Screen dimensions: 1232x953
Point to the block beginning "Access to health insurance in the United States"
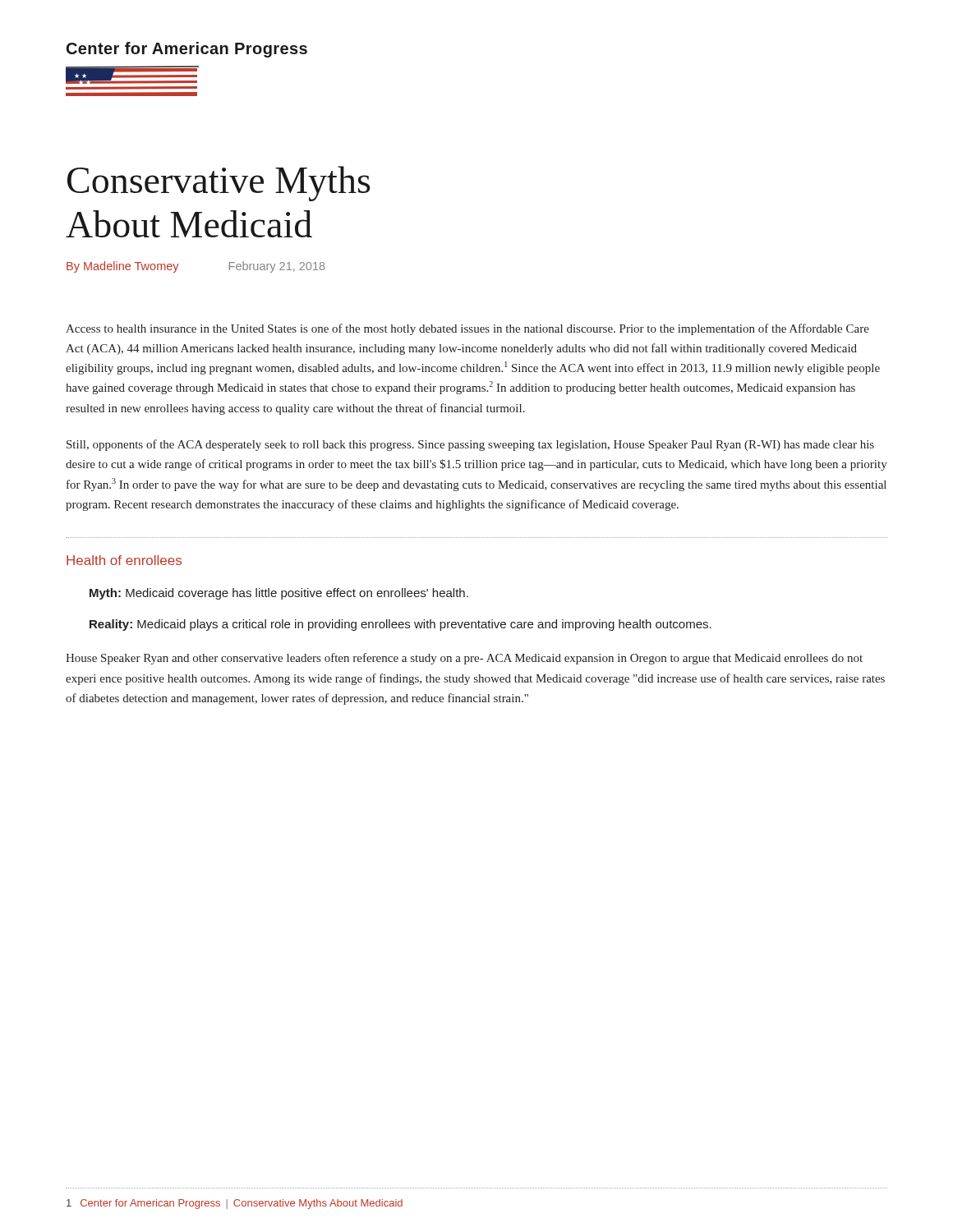tap(473, 368)
